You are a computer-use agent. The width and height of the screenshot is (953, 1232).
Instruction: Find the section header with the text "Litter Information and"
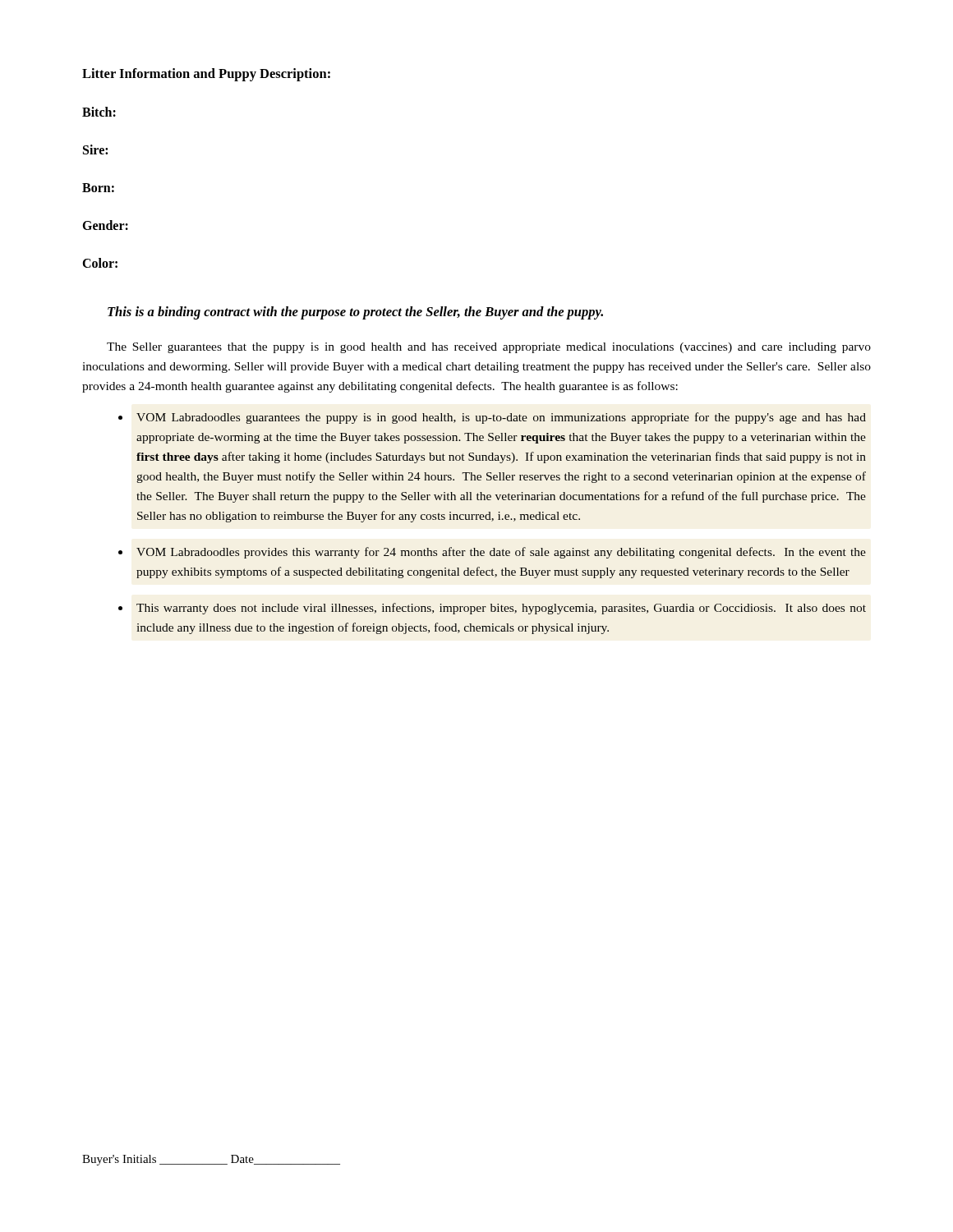(207, 73)
